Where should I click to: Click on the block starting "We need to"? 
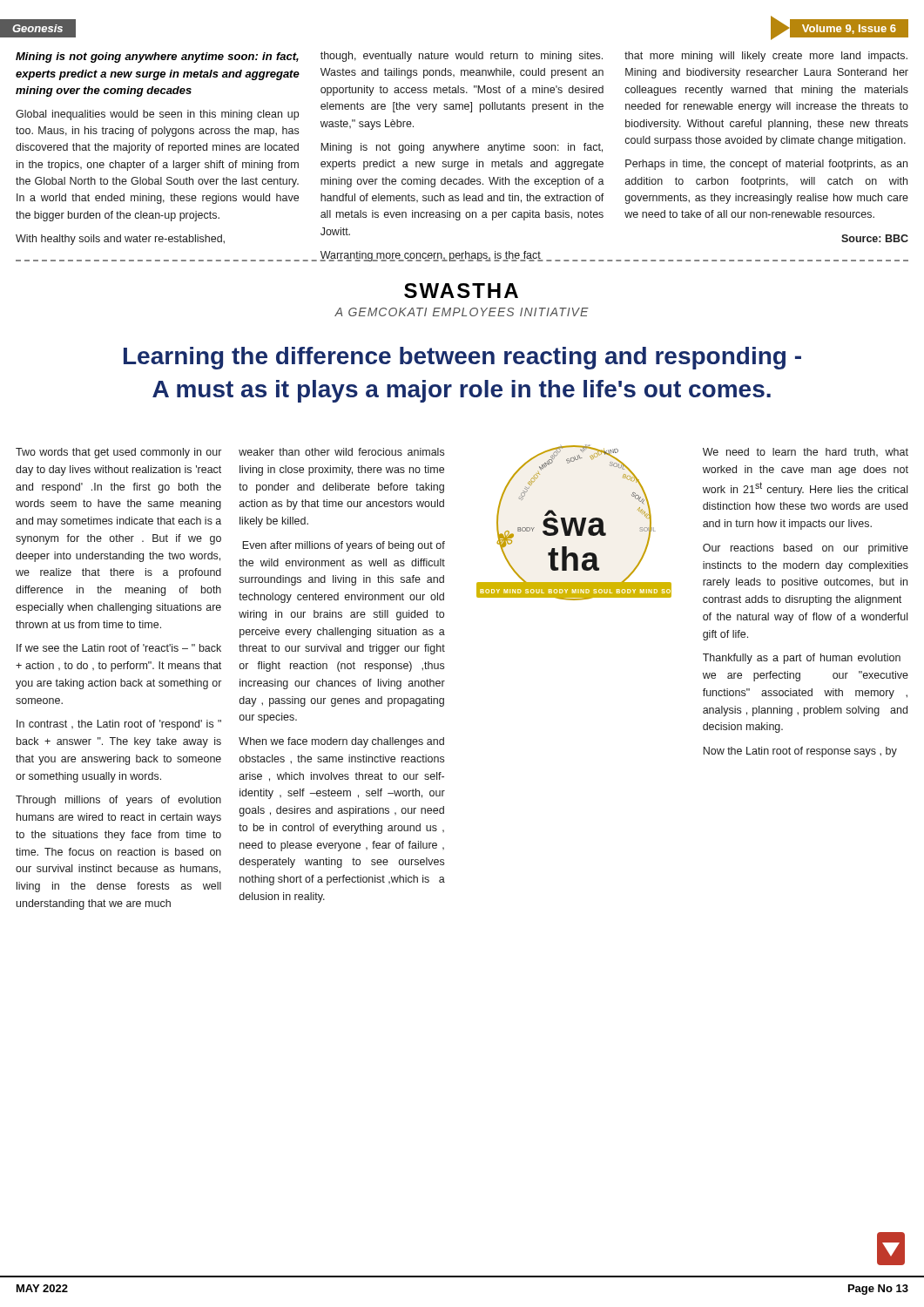[805, 602]
